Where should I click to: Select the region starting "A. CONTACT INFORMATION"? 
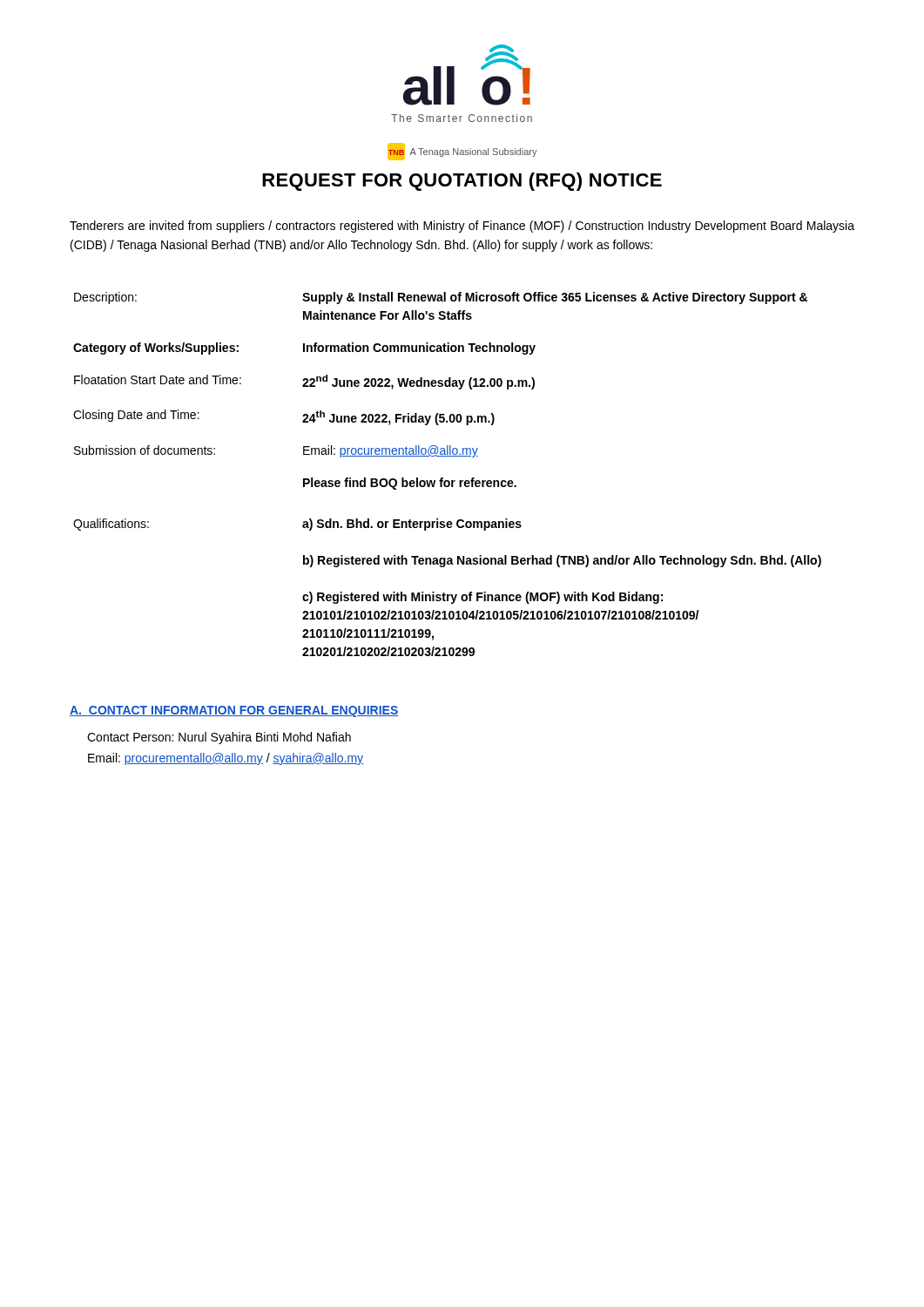coord(234,710)
